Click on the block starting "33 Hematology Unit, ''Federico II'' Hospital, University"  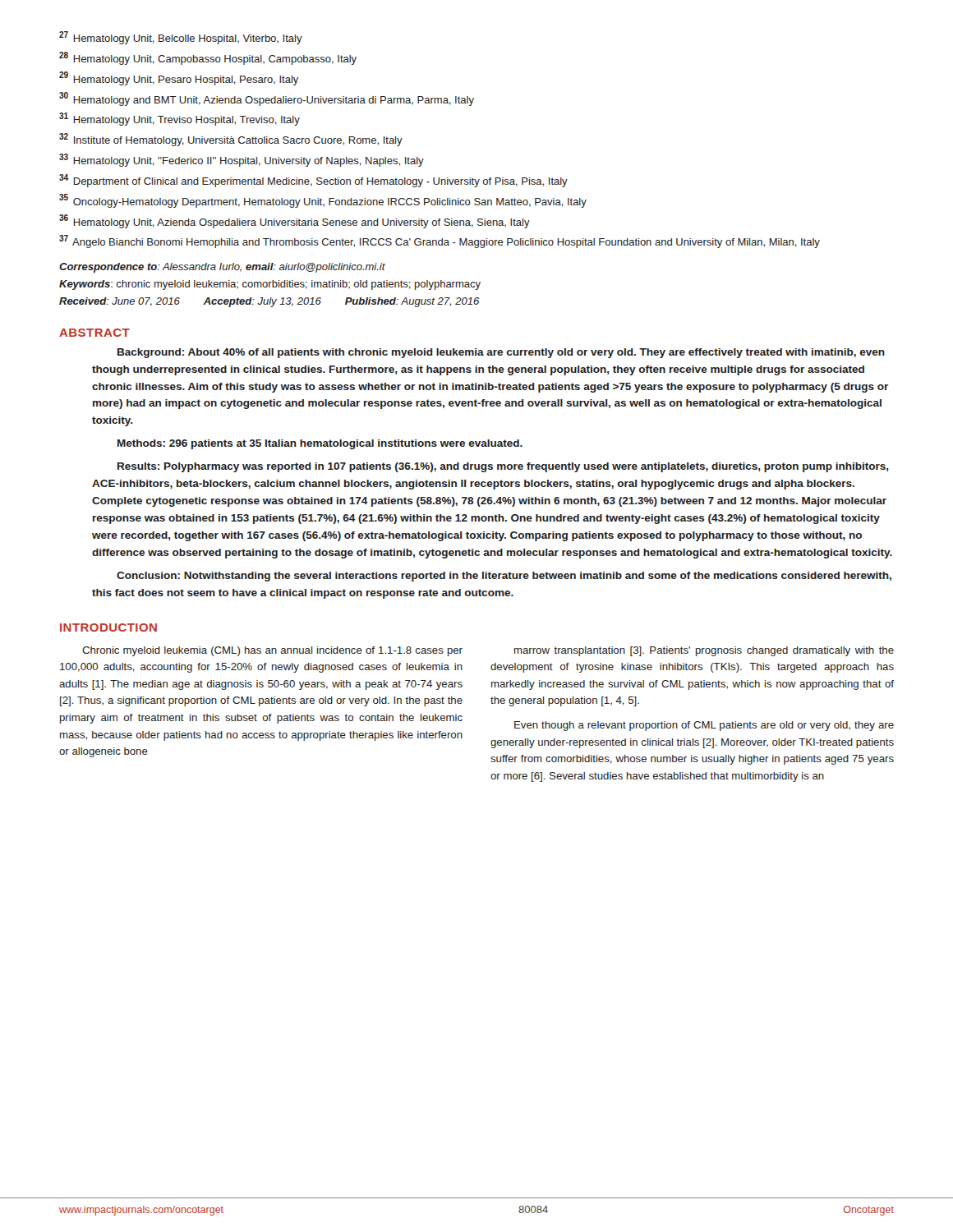pyautogui.click(x=241, y=160)
